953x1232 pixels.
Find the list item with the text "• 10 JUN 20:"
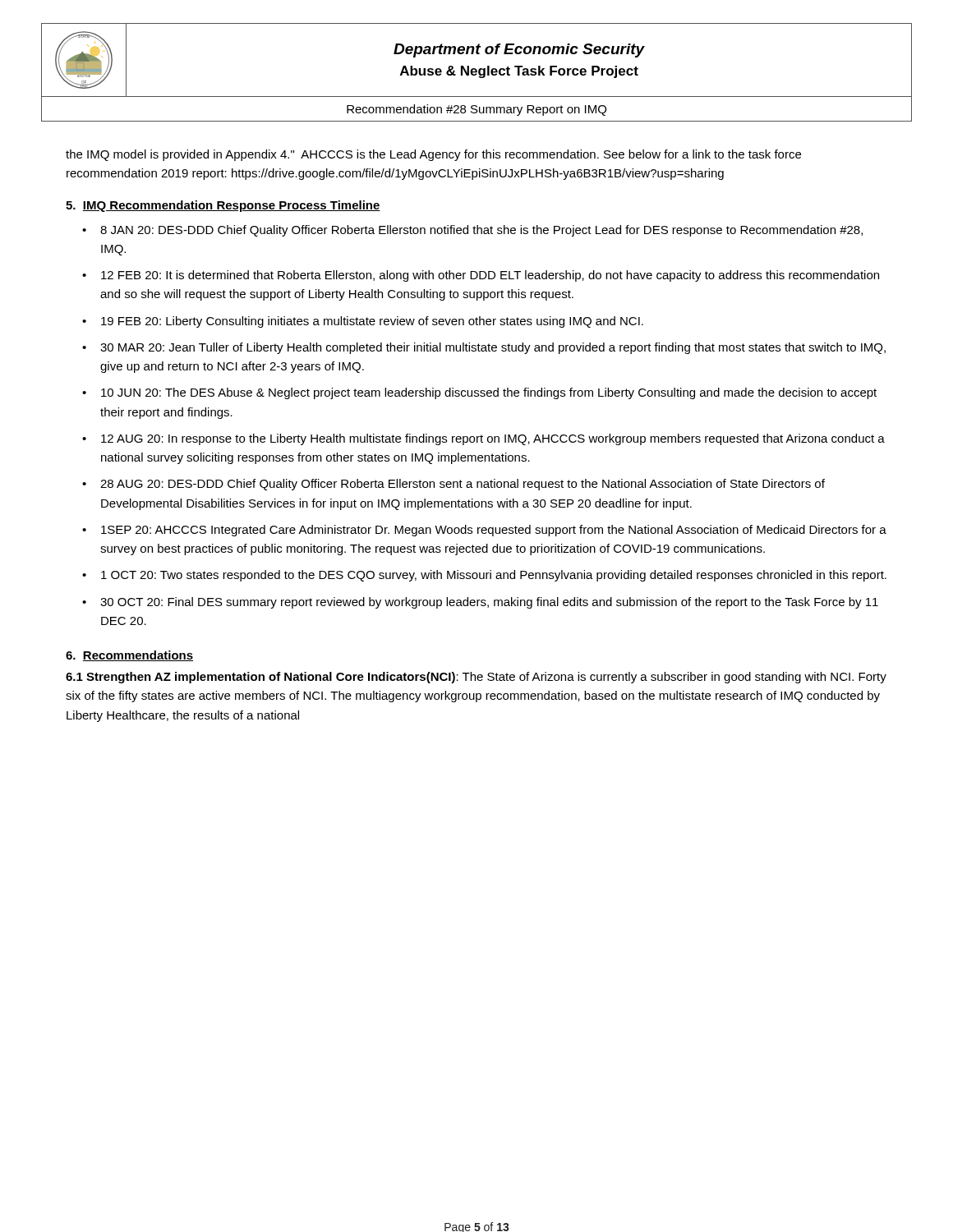point(485,402)
